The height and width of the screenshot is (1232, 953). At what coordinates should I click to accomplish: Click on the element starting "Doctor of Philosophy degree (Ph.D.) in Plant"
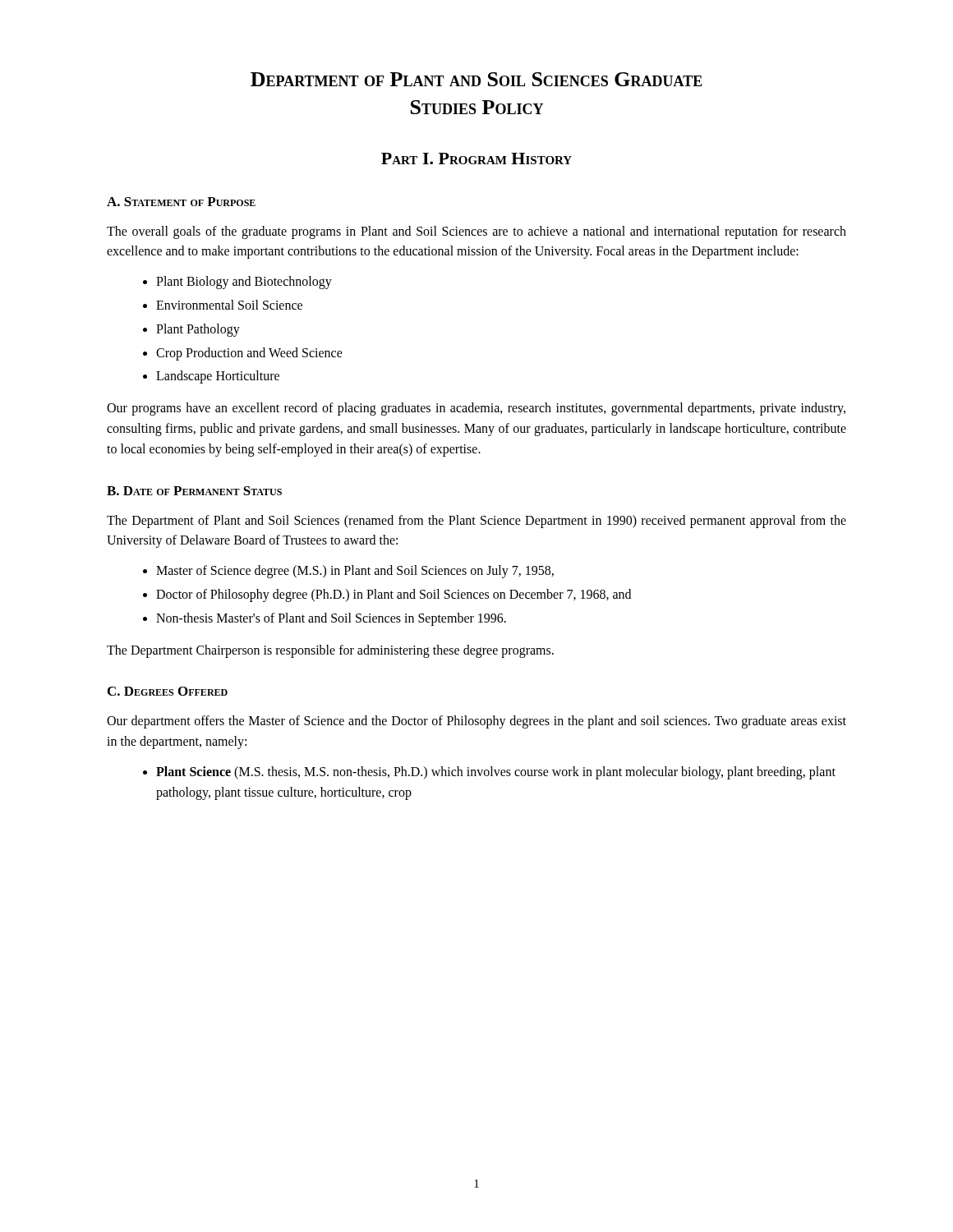coord(394,594)
